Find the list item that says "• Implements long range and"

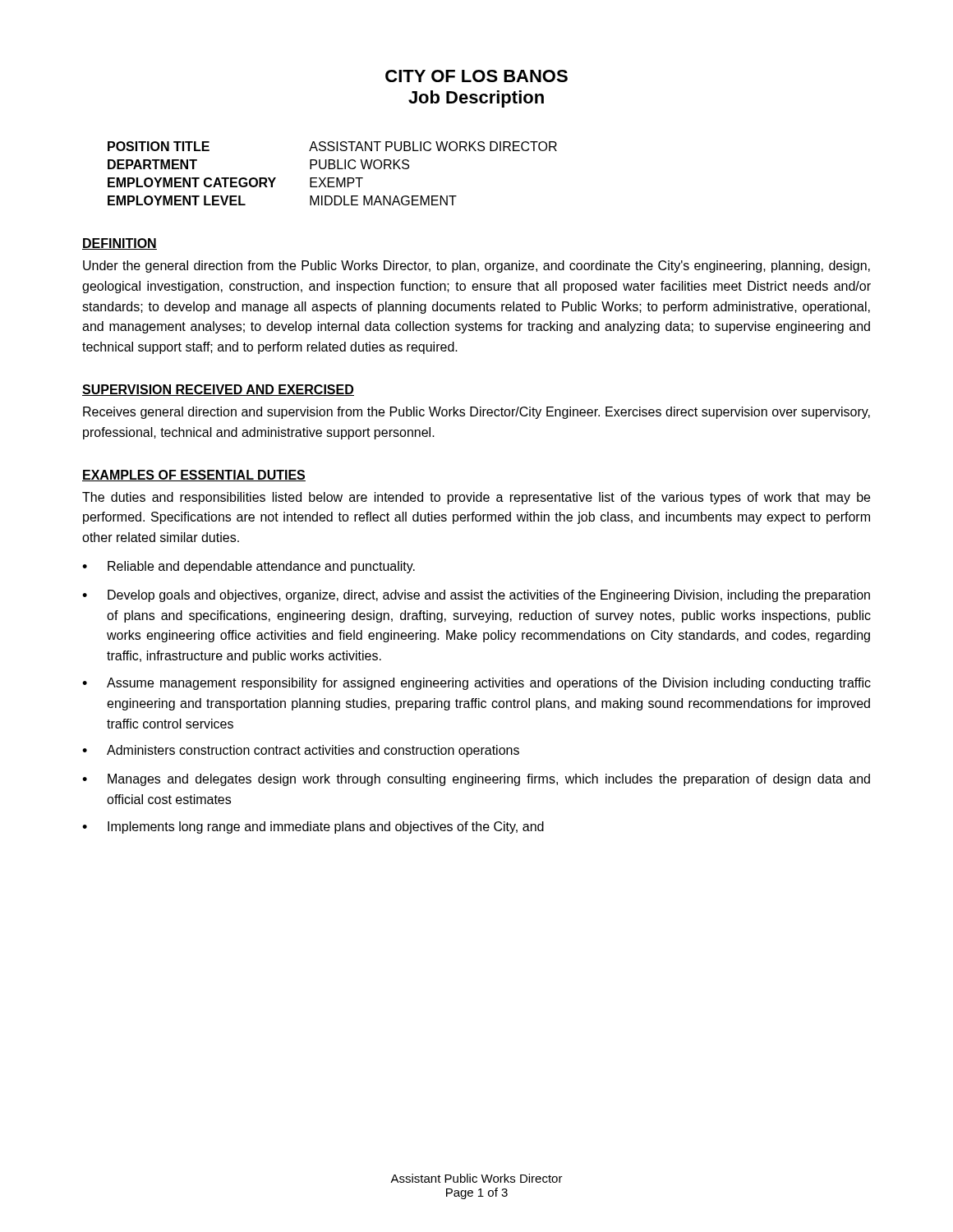click(x=476, y=828)
